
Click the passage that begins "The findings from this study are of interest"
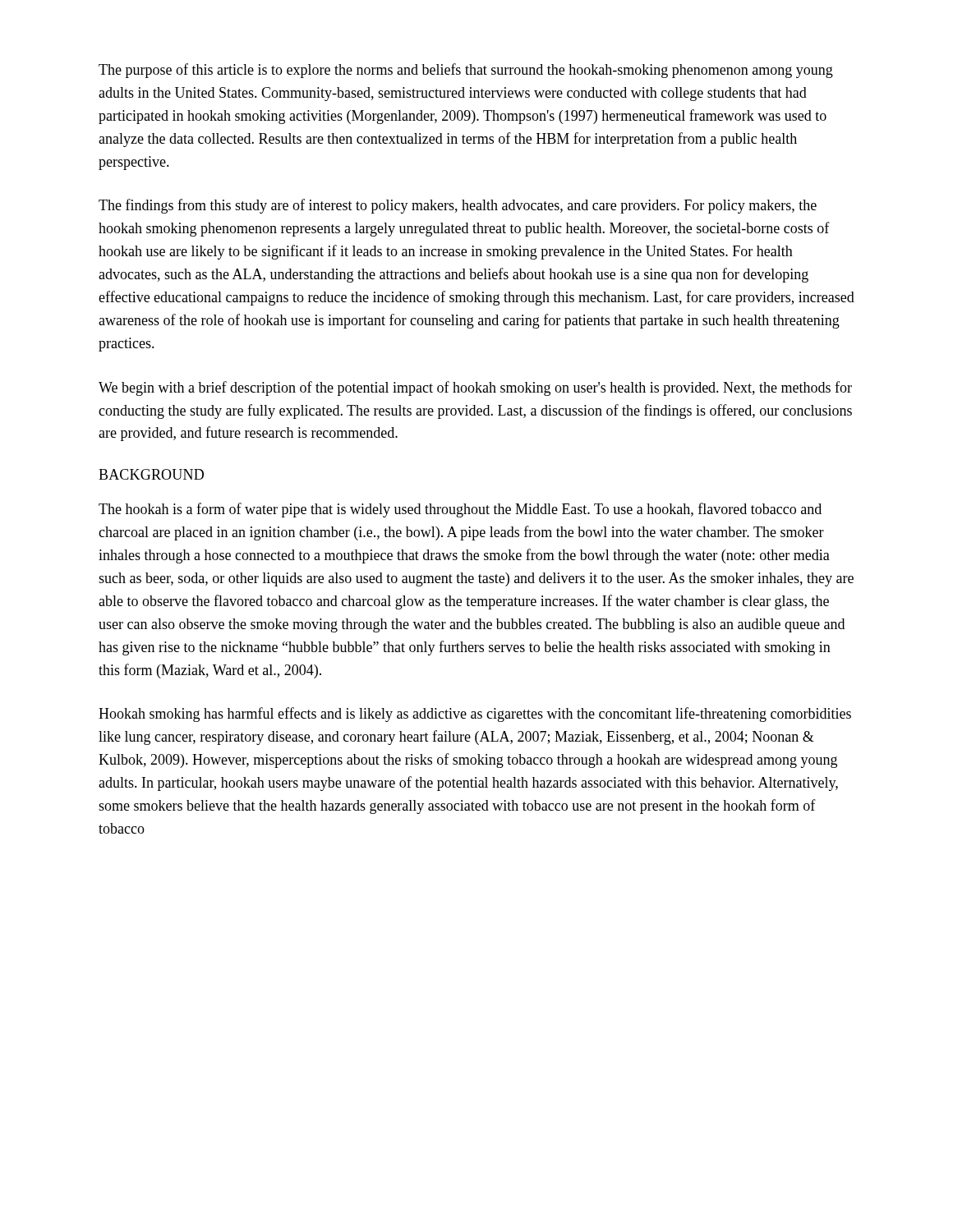(x=476, y=274)
